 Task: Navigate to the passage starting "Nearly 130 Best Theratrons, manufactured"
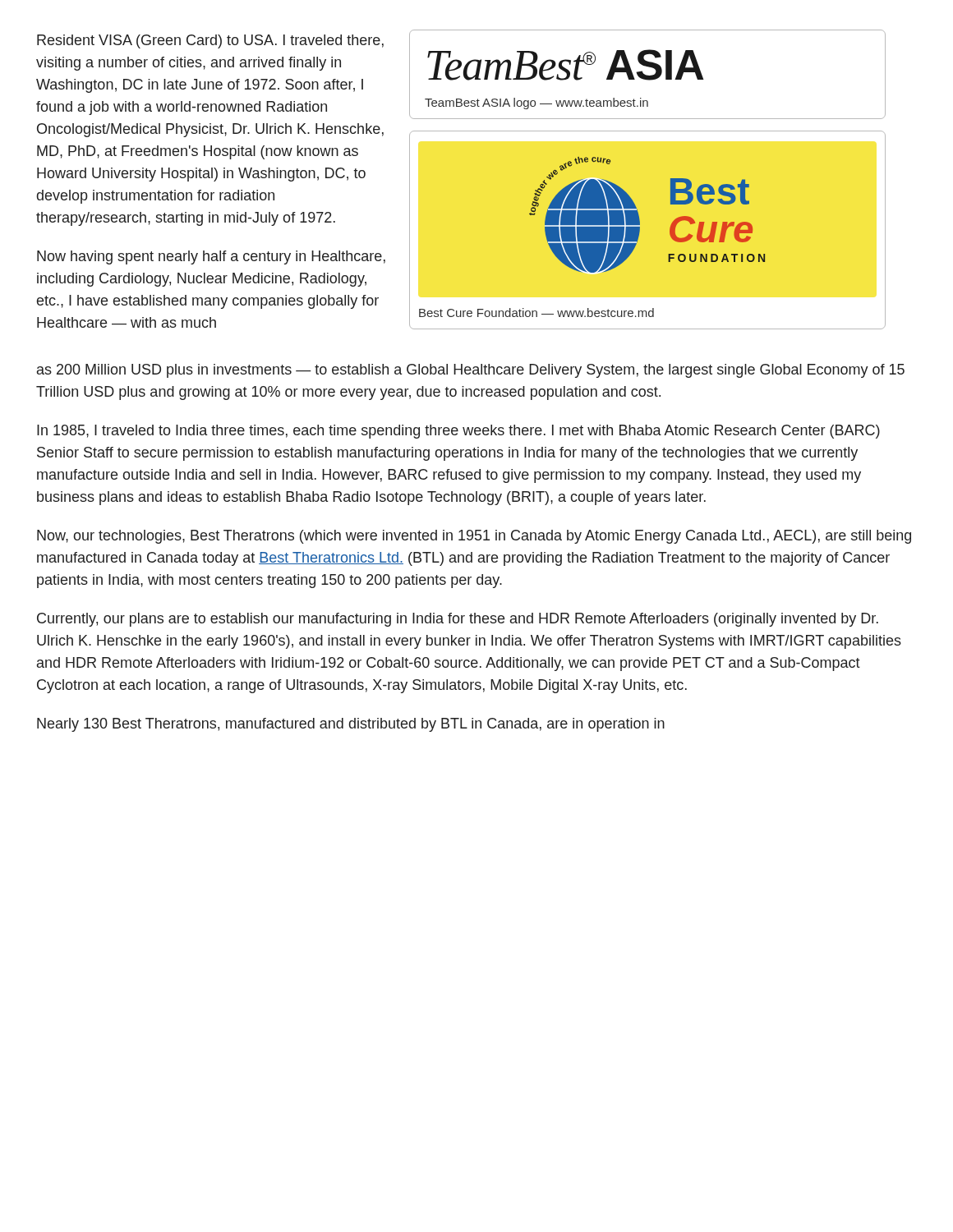point(351,724)
